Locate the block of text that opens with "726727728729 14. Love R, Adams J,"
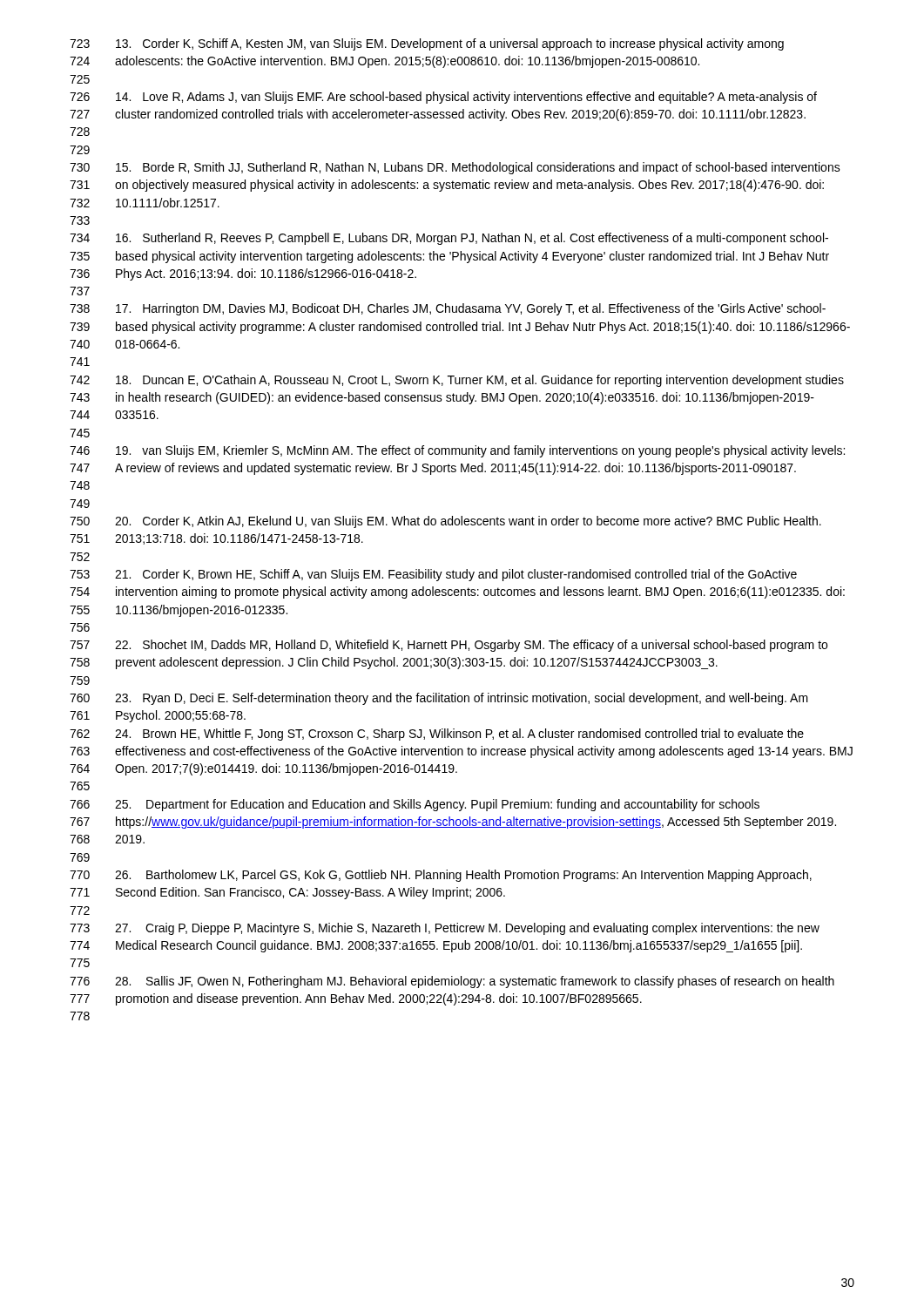 [x=462, y=123]
